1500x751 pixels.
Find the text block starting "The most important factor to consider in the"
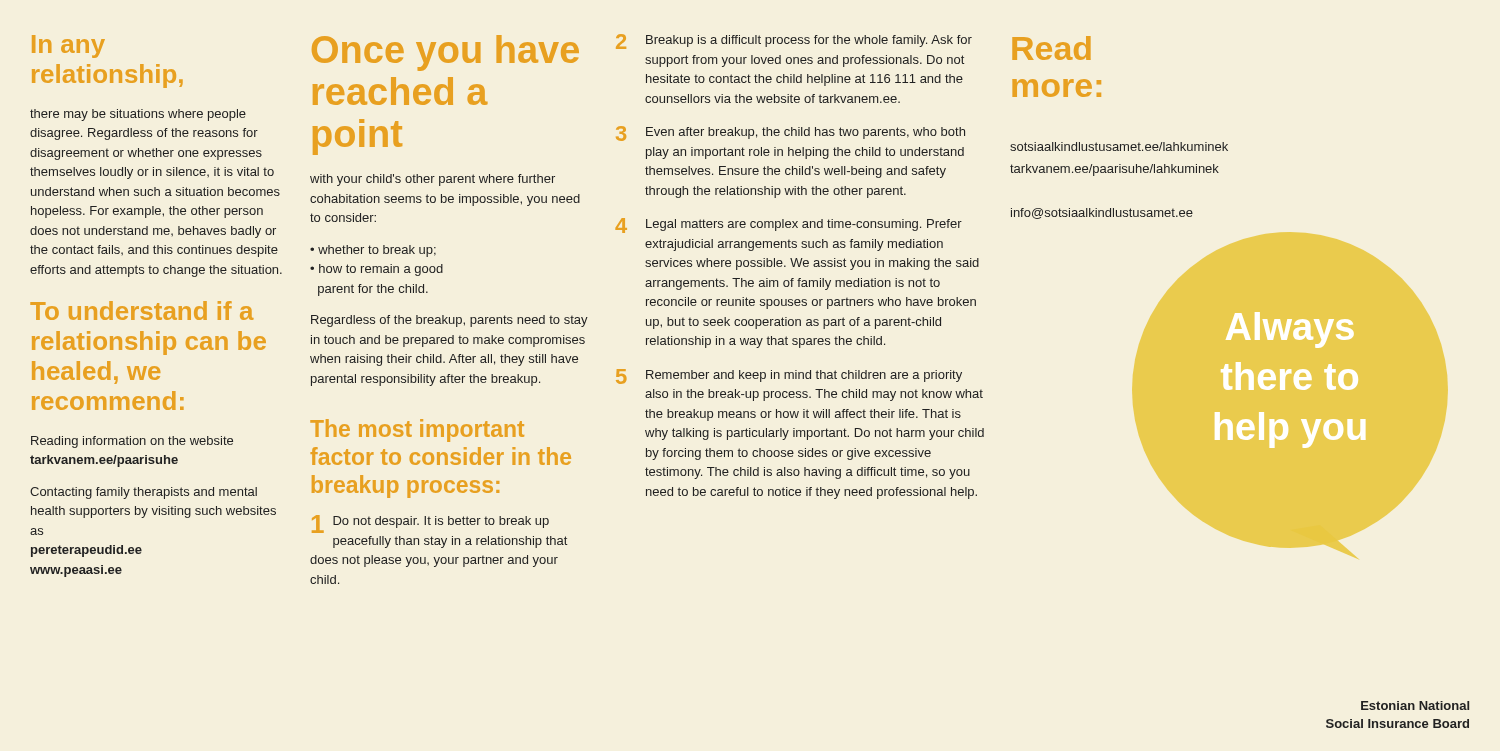click(x=450, y=458)
